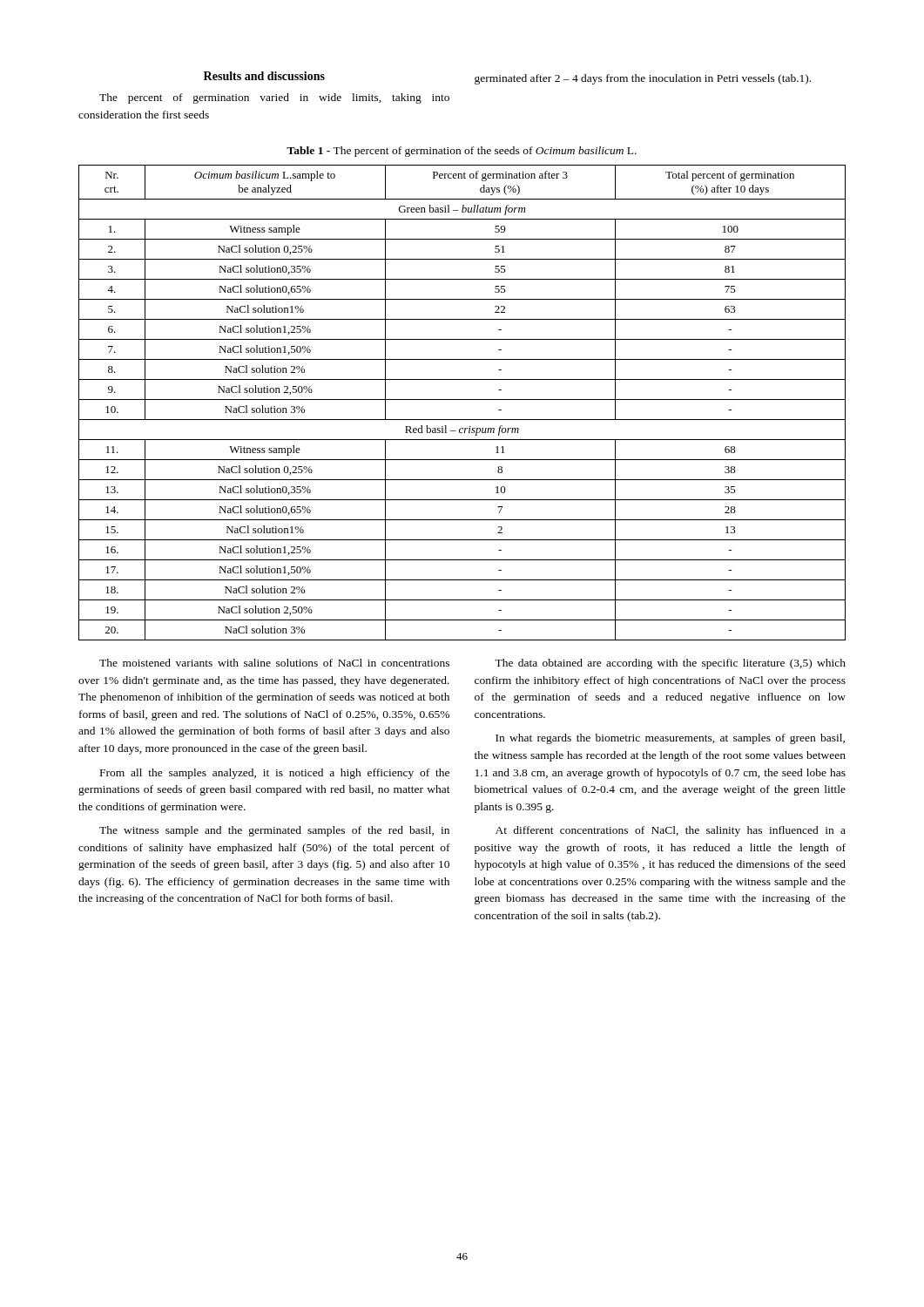The height and width of the screenshot is (1307, 924).
Task: Locate the block of text that opens with "germinated after 2 – 4 days from the"
Action: (643, 78)
